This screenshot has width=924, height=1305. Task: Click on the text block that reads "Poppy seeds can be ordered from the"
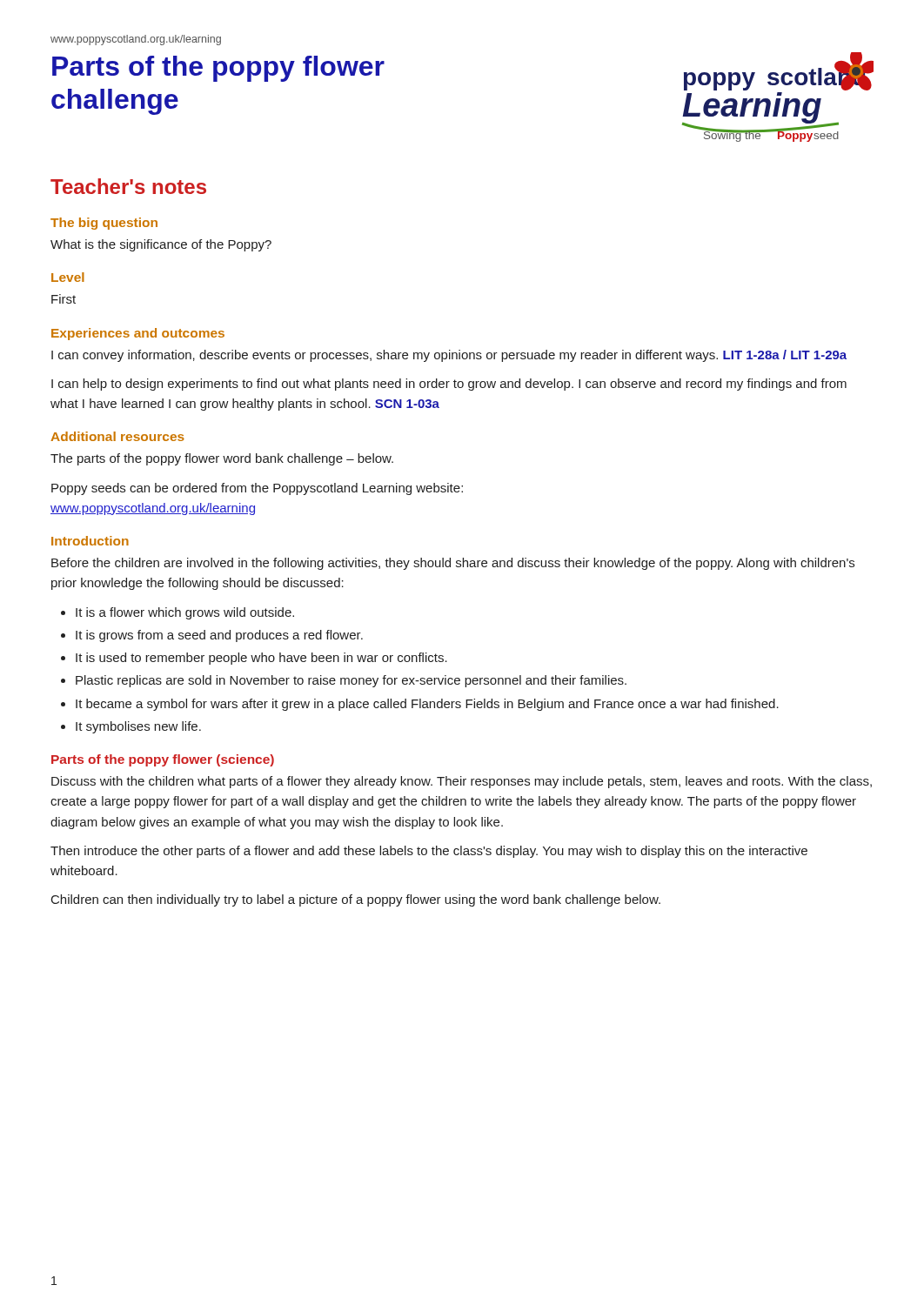[257, 497]
